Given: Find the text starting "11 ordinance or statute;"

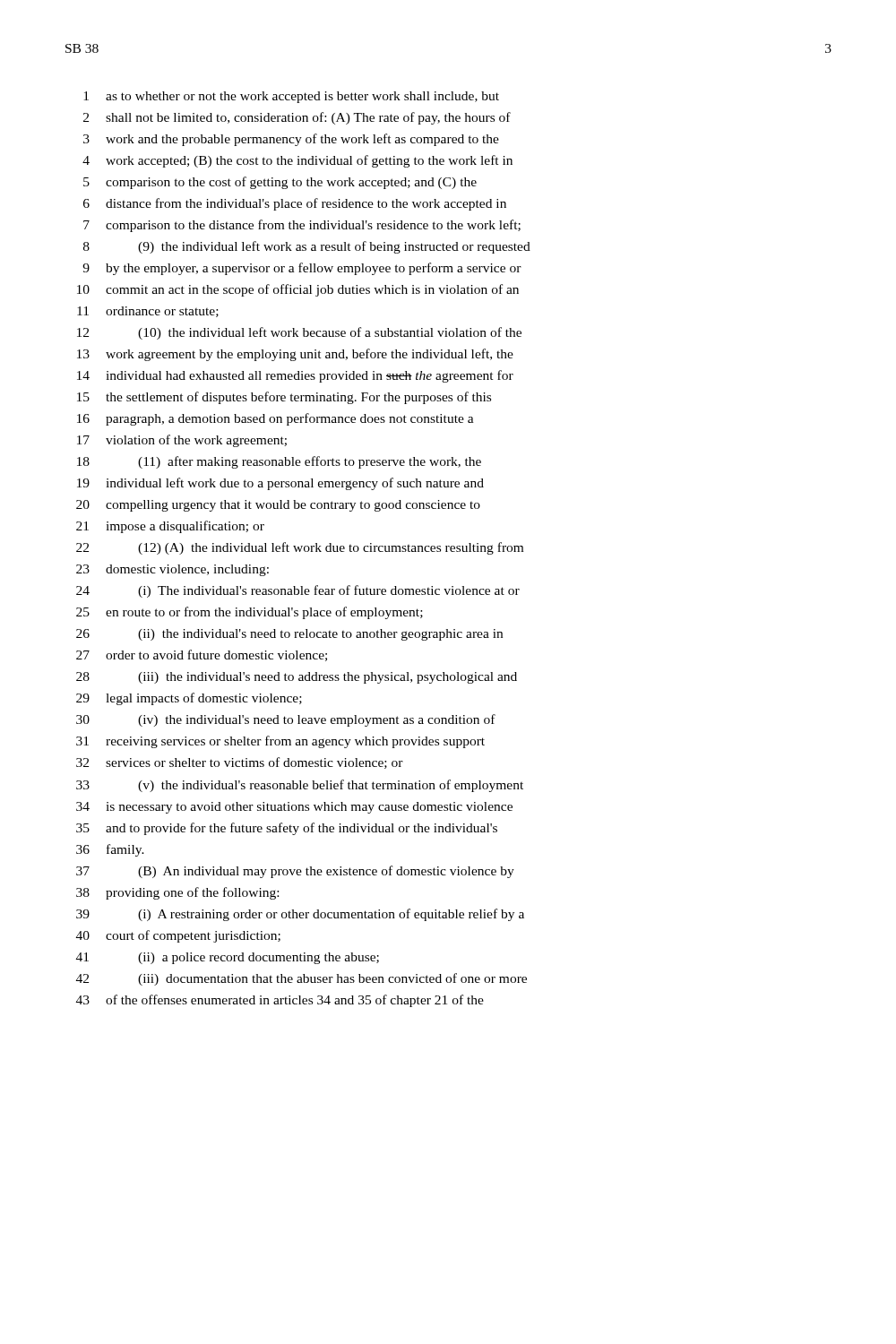Looking at the screenshot, I should [148, 312].
